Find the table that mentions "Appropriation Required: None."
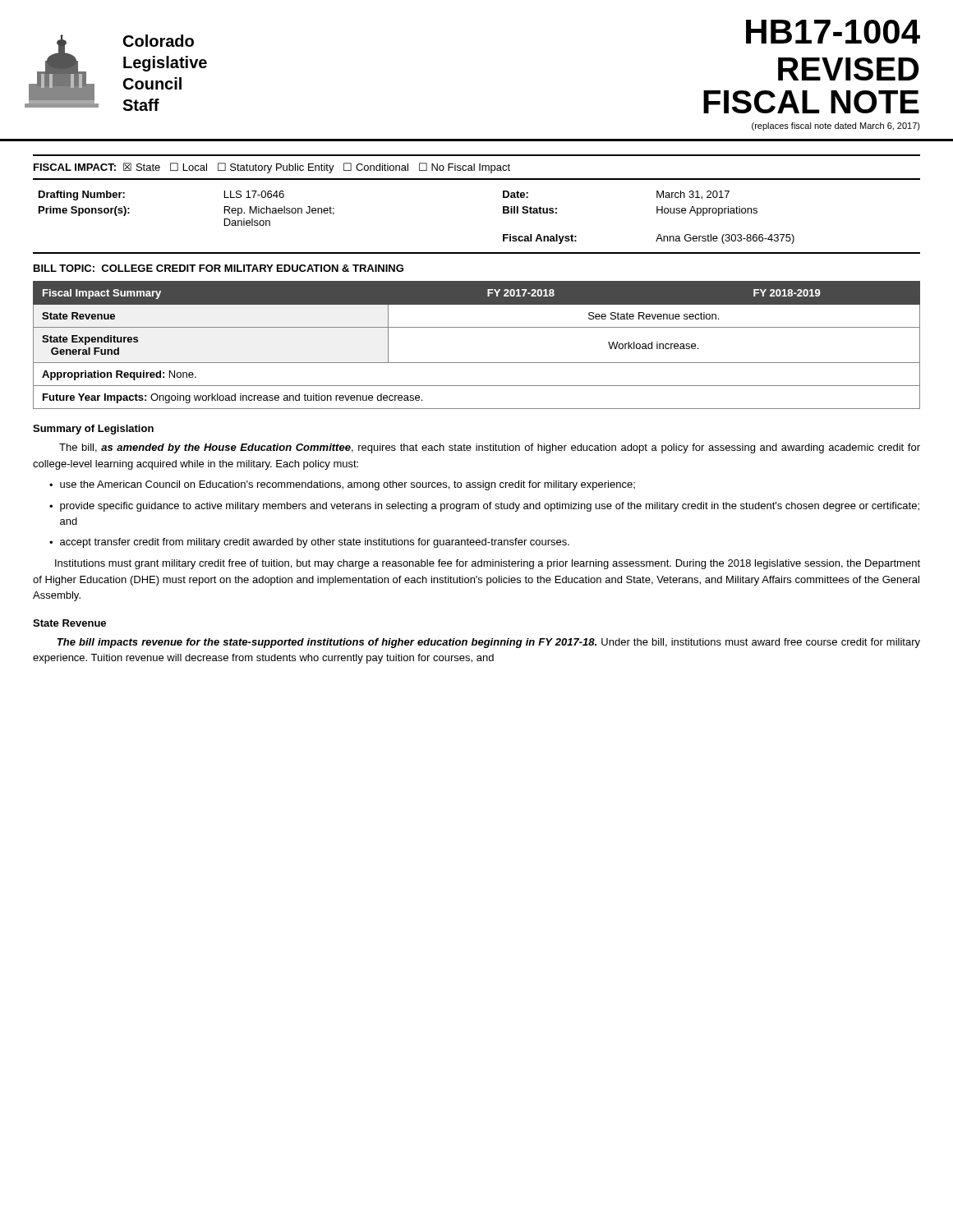Viewport: 953px width, 1232px height. [476, 345]
